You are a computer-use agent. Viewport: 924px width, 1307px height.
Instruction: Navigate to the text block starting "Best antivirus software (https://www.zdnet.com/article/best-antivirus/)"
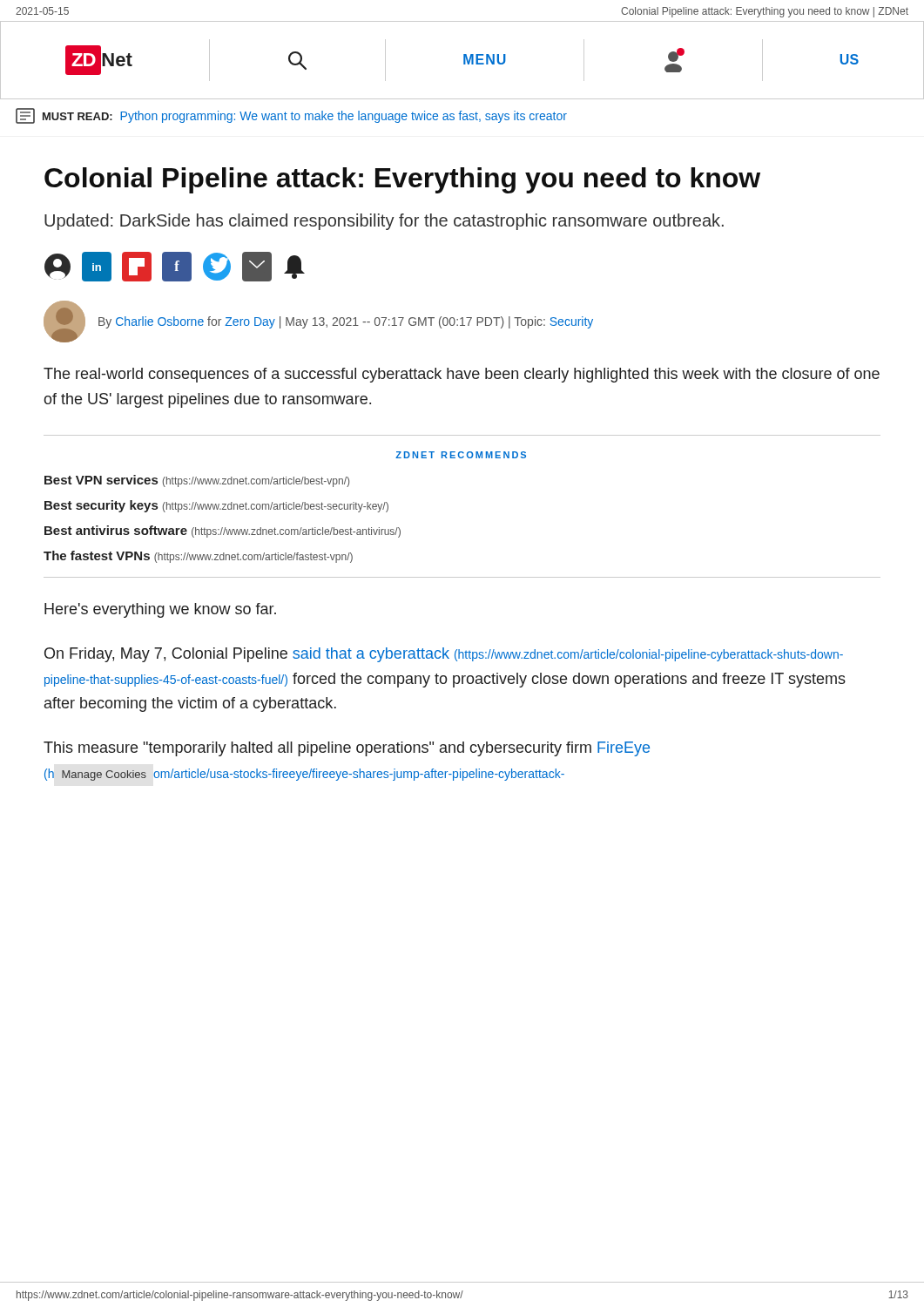222,530
